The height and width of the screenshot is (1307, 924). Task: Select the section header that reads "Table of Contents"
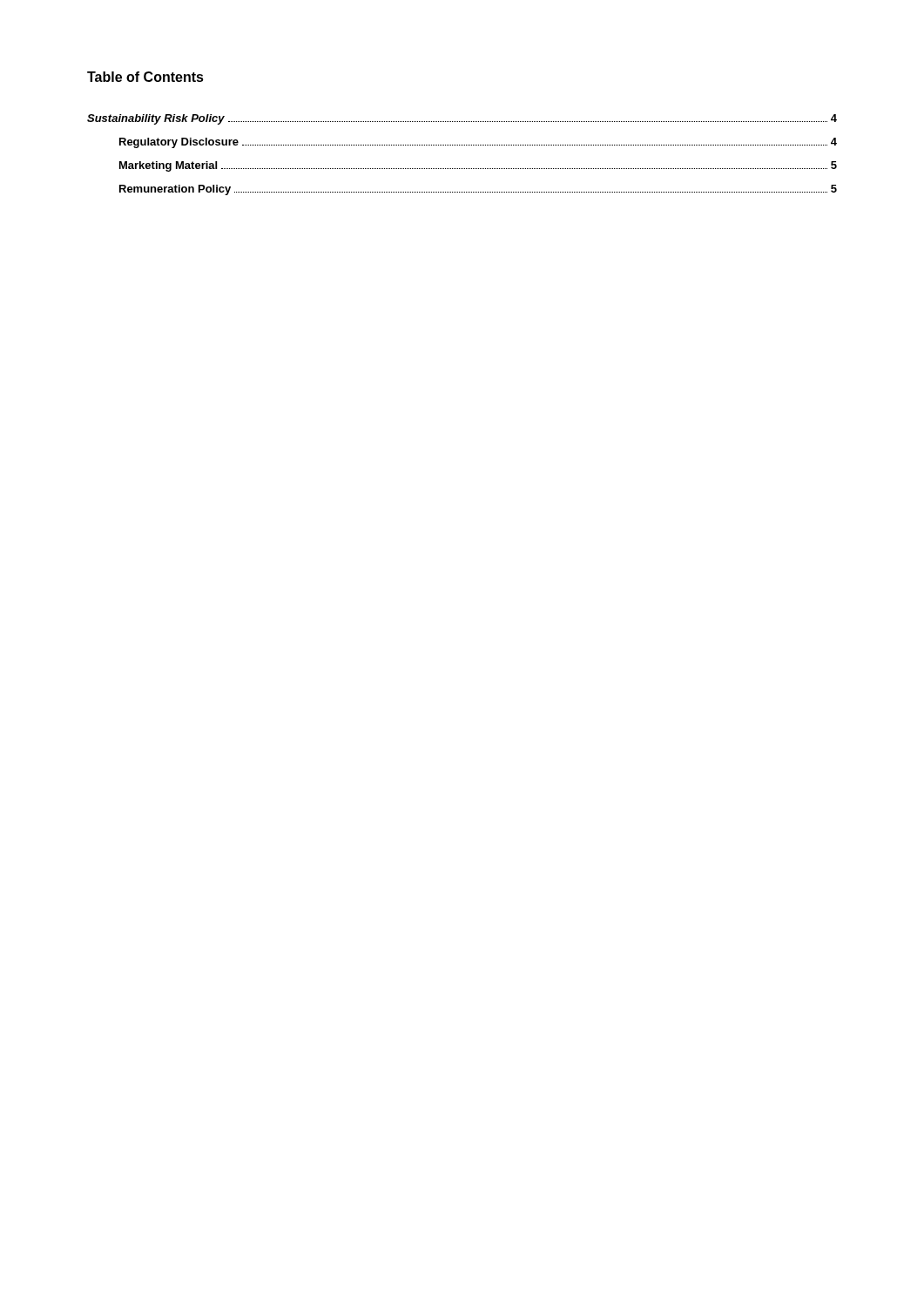145,77
